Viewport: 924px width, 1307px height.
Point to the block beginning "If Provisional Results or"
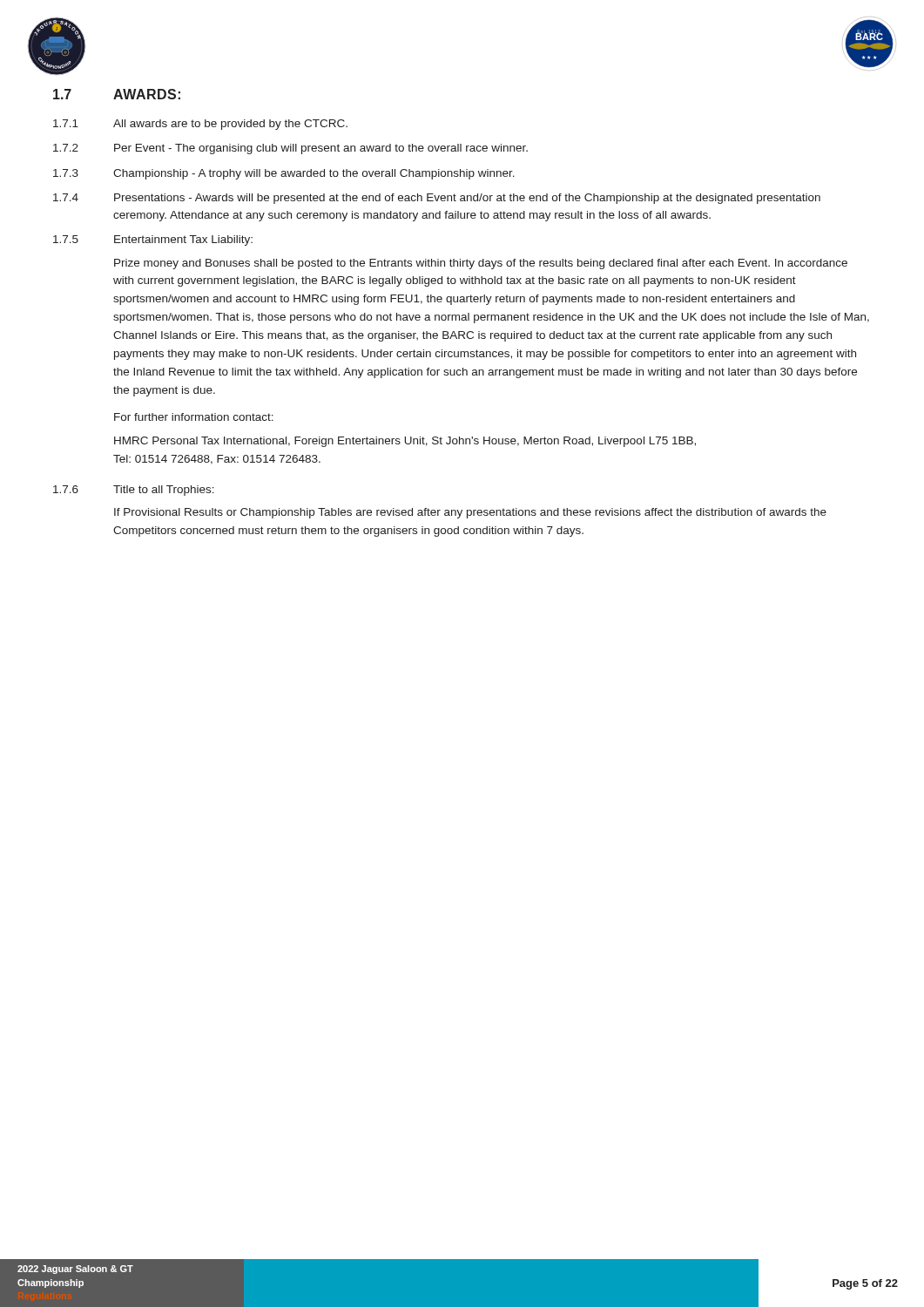tap(470, 521)
